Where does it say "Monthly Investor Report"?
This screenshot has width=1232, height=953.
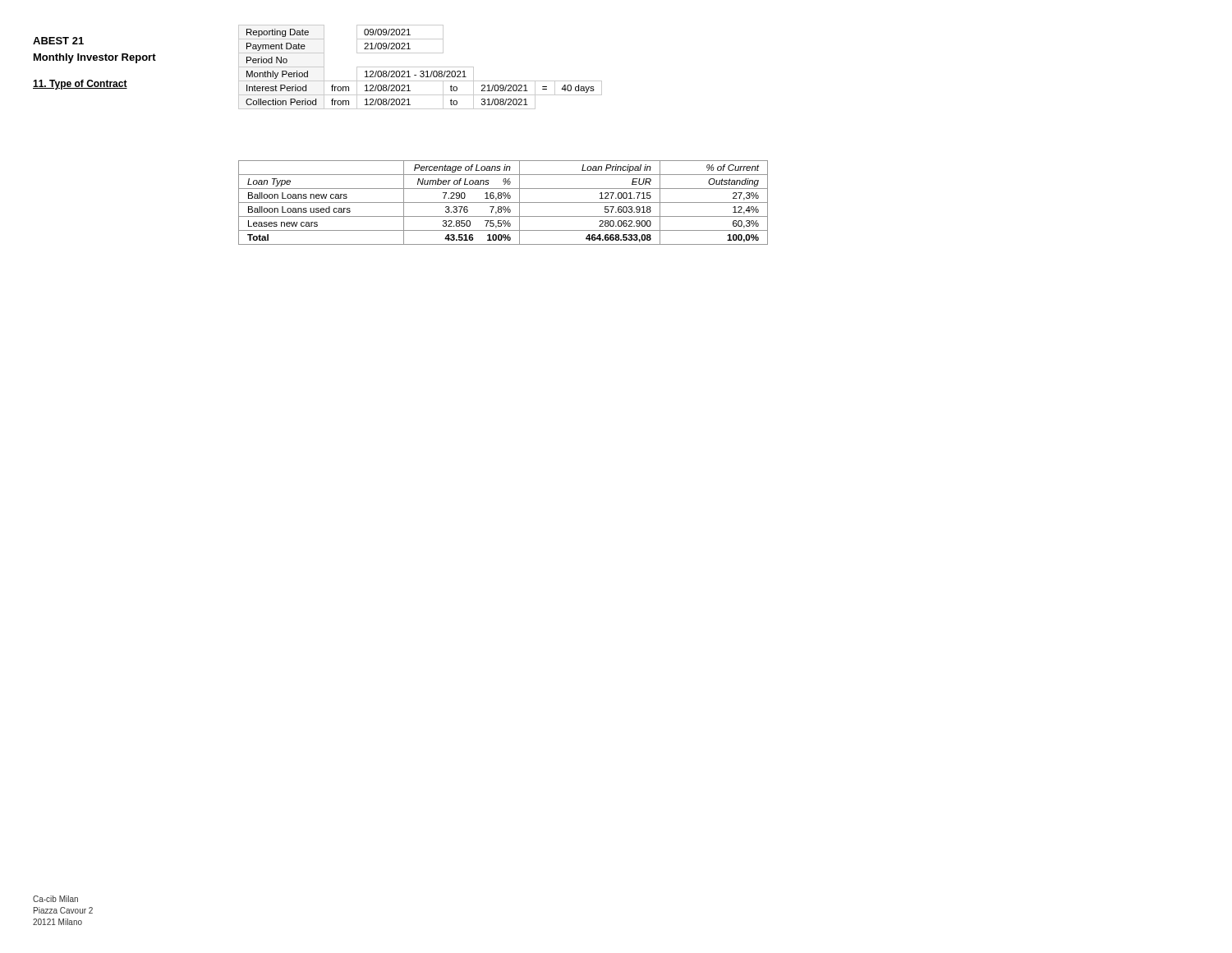pos(94,57)
